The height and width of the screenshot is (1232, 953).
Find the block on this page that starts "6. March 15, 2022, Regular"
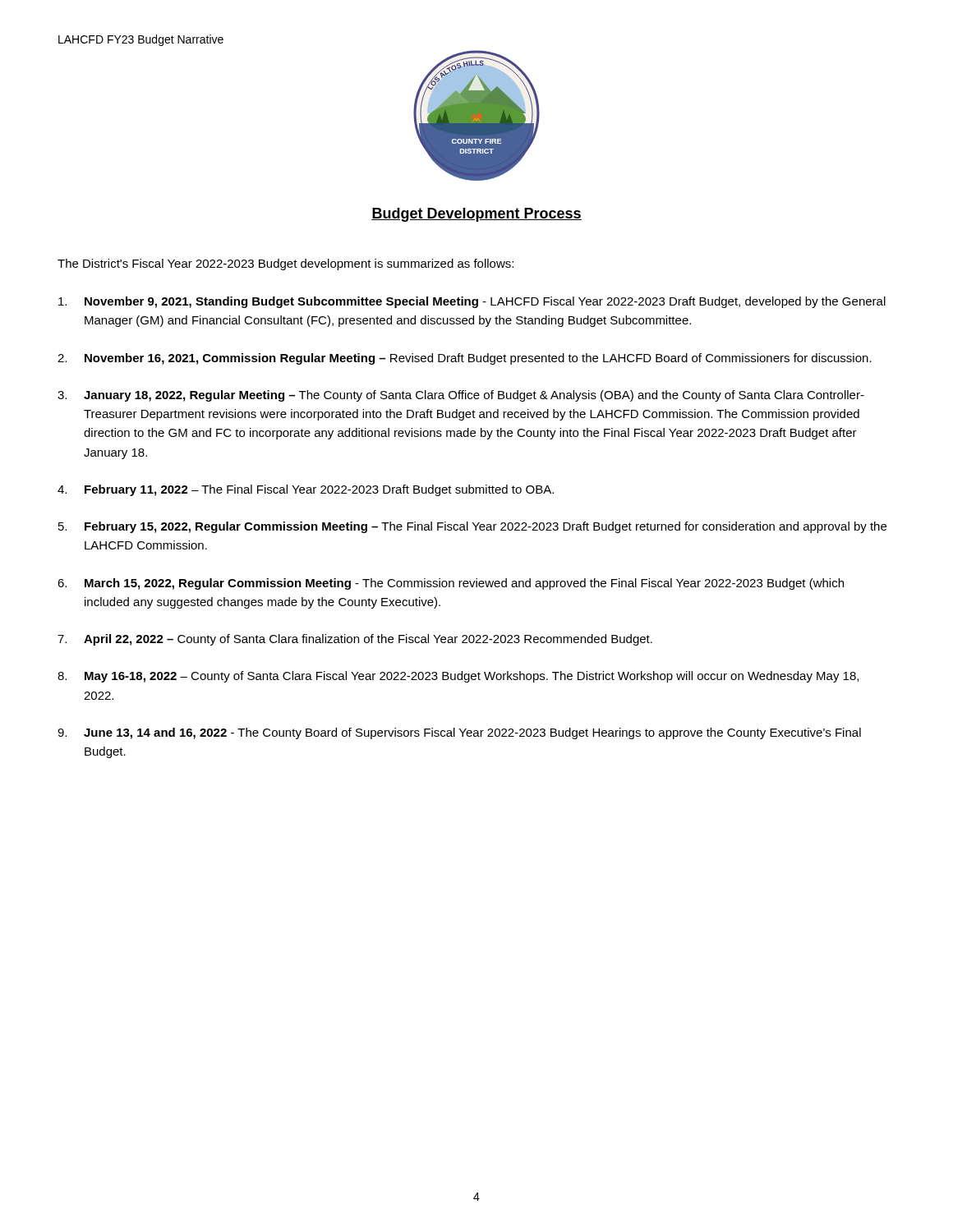(x=472, y=592)
